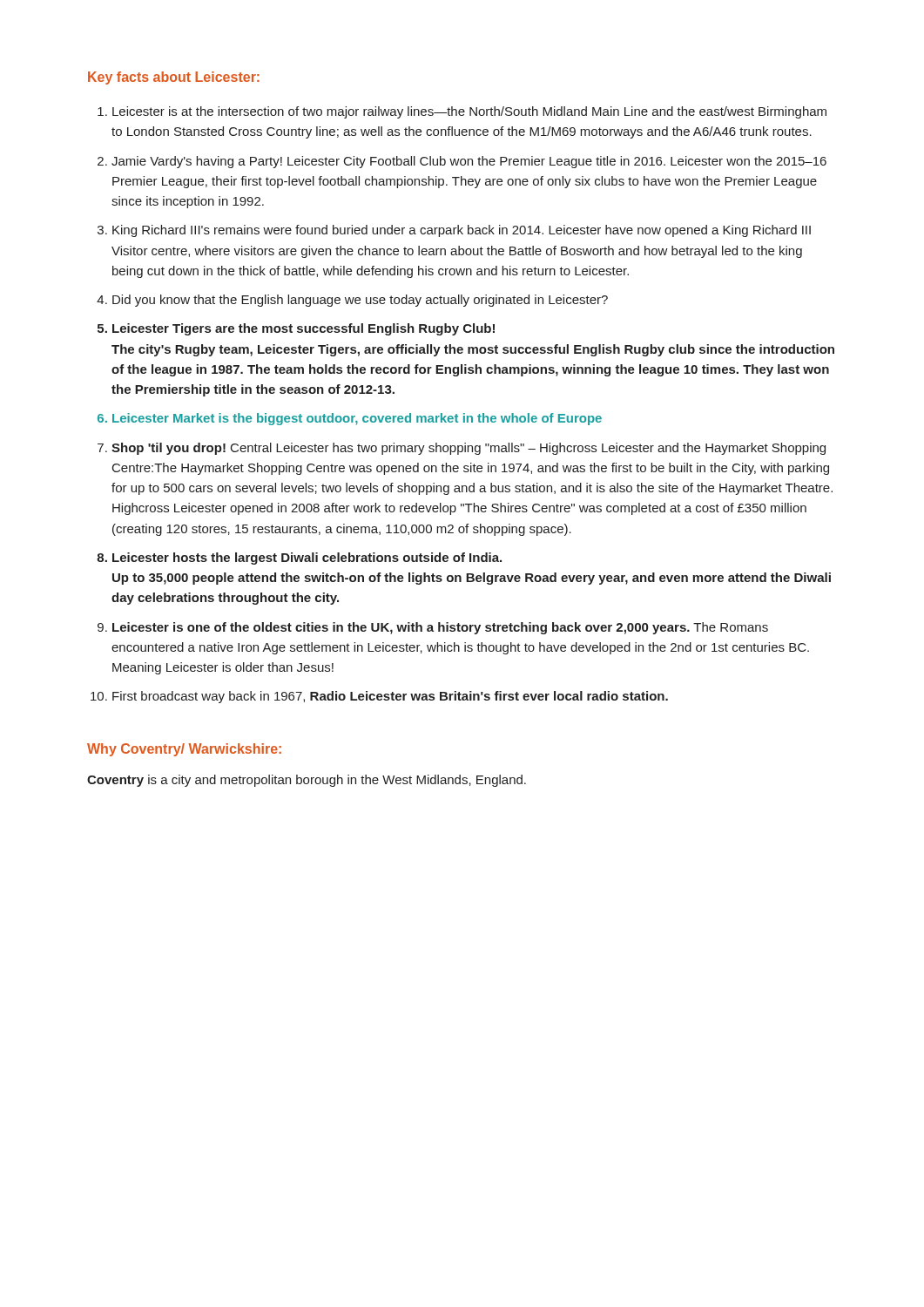Navigate to the element starting "Leicester is at the intersection"
The height and width of the screenshot is (1307, 924).
click(469, 121)
